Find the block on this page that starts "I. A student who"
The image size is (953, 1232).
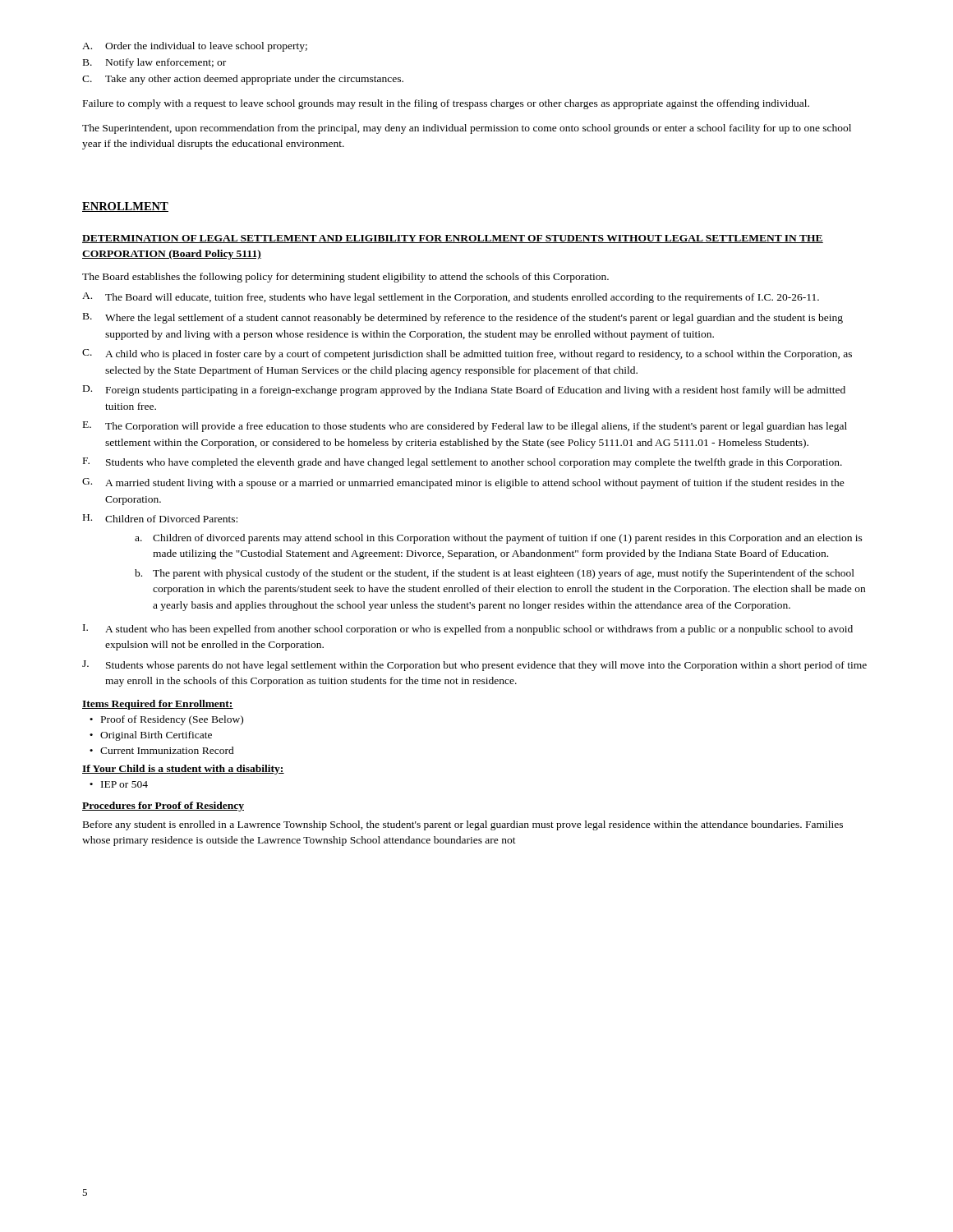[476, 637]
